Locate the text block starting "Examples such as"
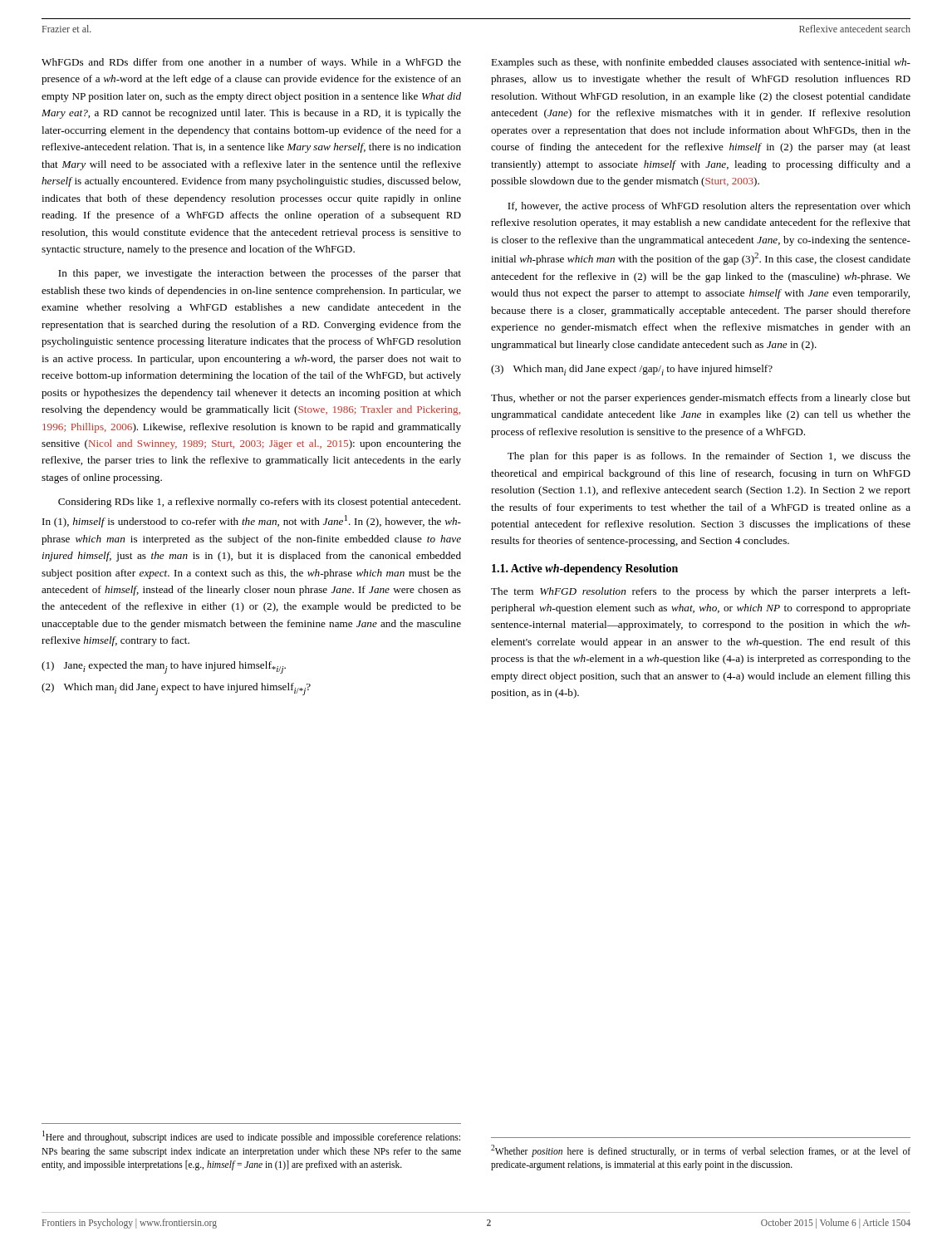Image resolution: width=952 pixels, height=1246 pixels. pos(701,122)
